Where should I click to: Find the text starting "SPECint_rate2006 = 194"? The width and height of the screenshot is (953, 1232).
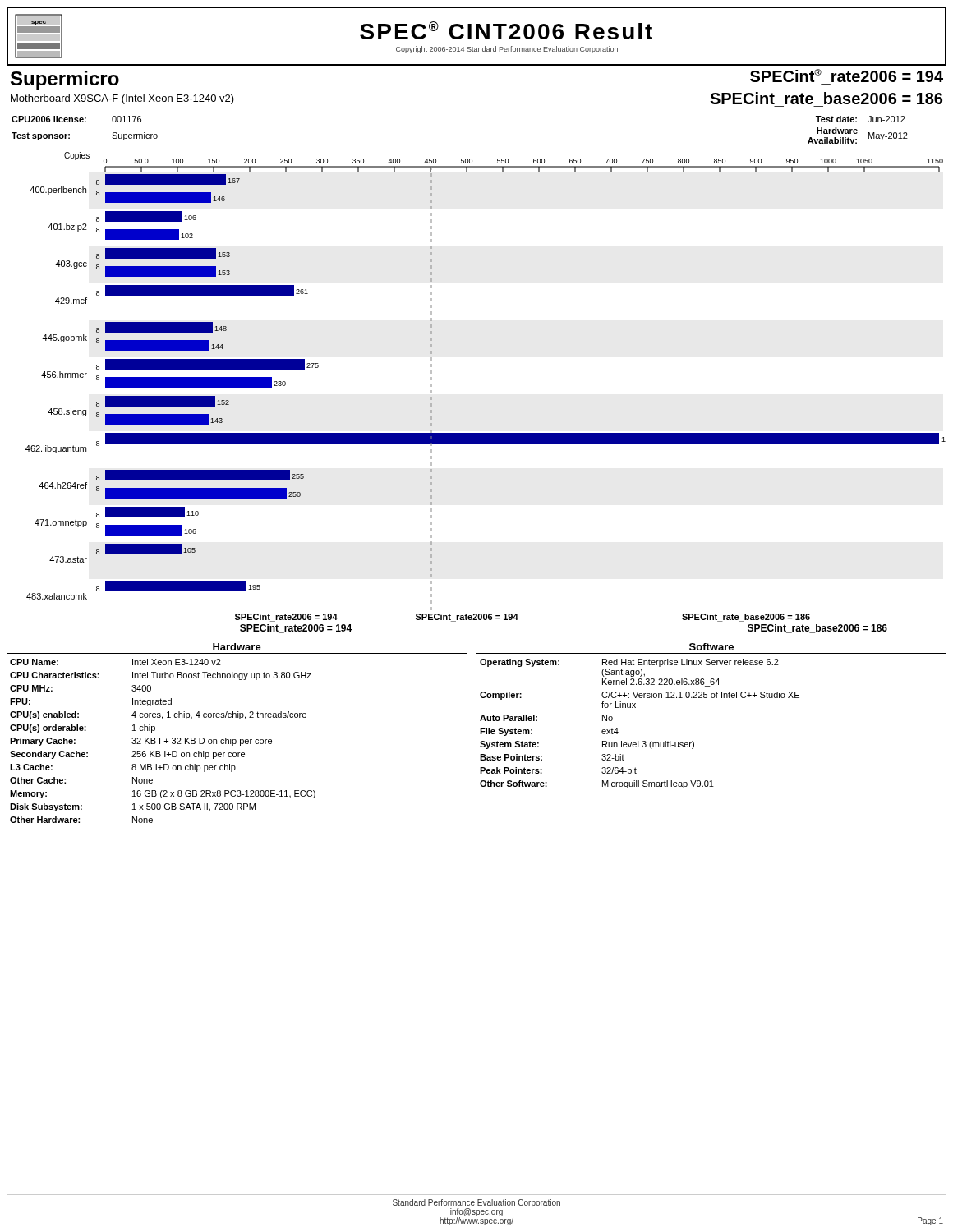(x=296, y=628)
